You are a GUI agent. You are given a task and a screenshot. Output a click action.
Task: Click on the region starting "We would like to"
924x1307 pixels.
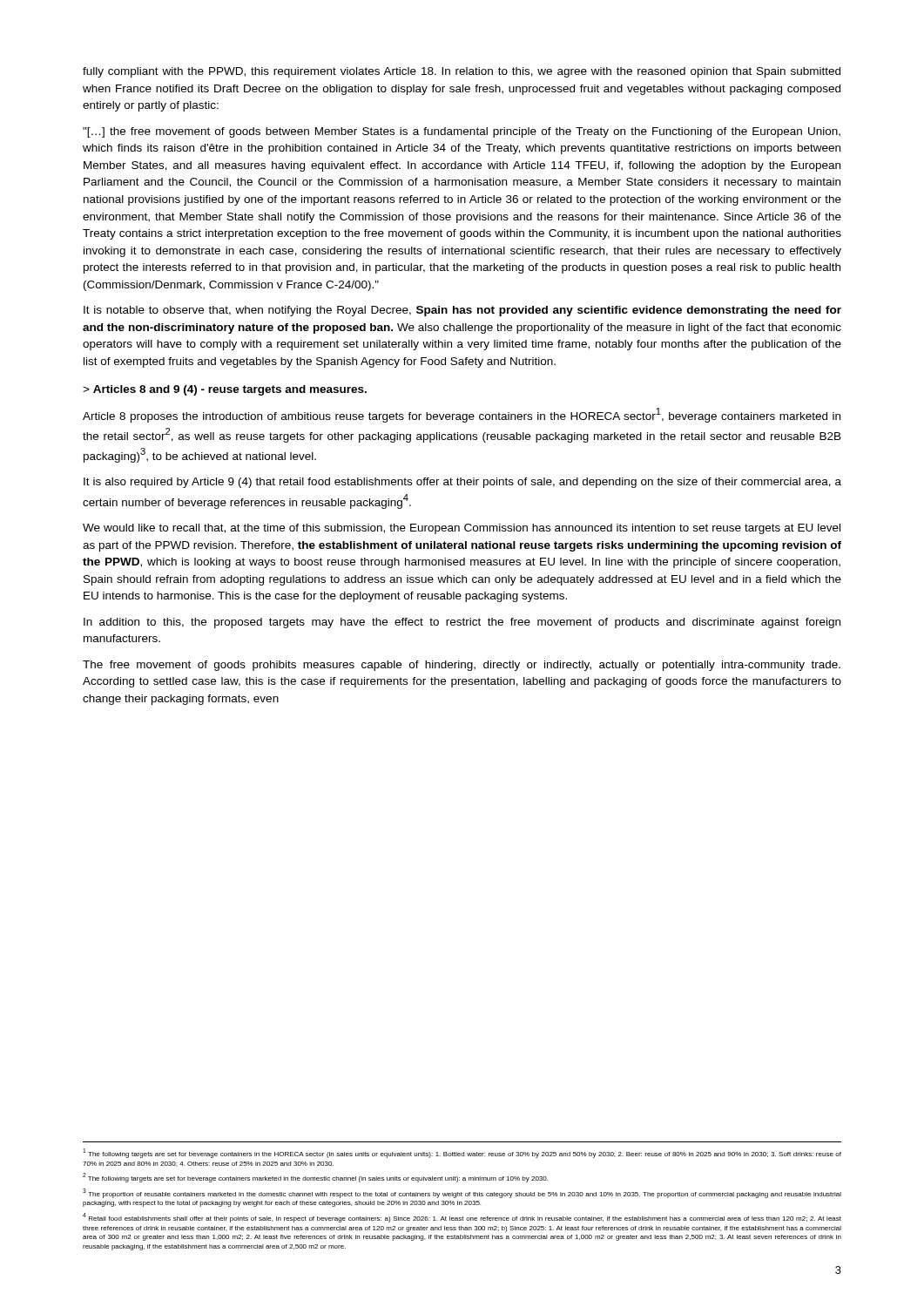462,562
